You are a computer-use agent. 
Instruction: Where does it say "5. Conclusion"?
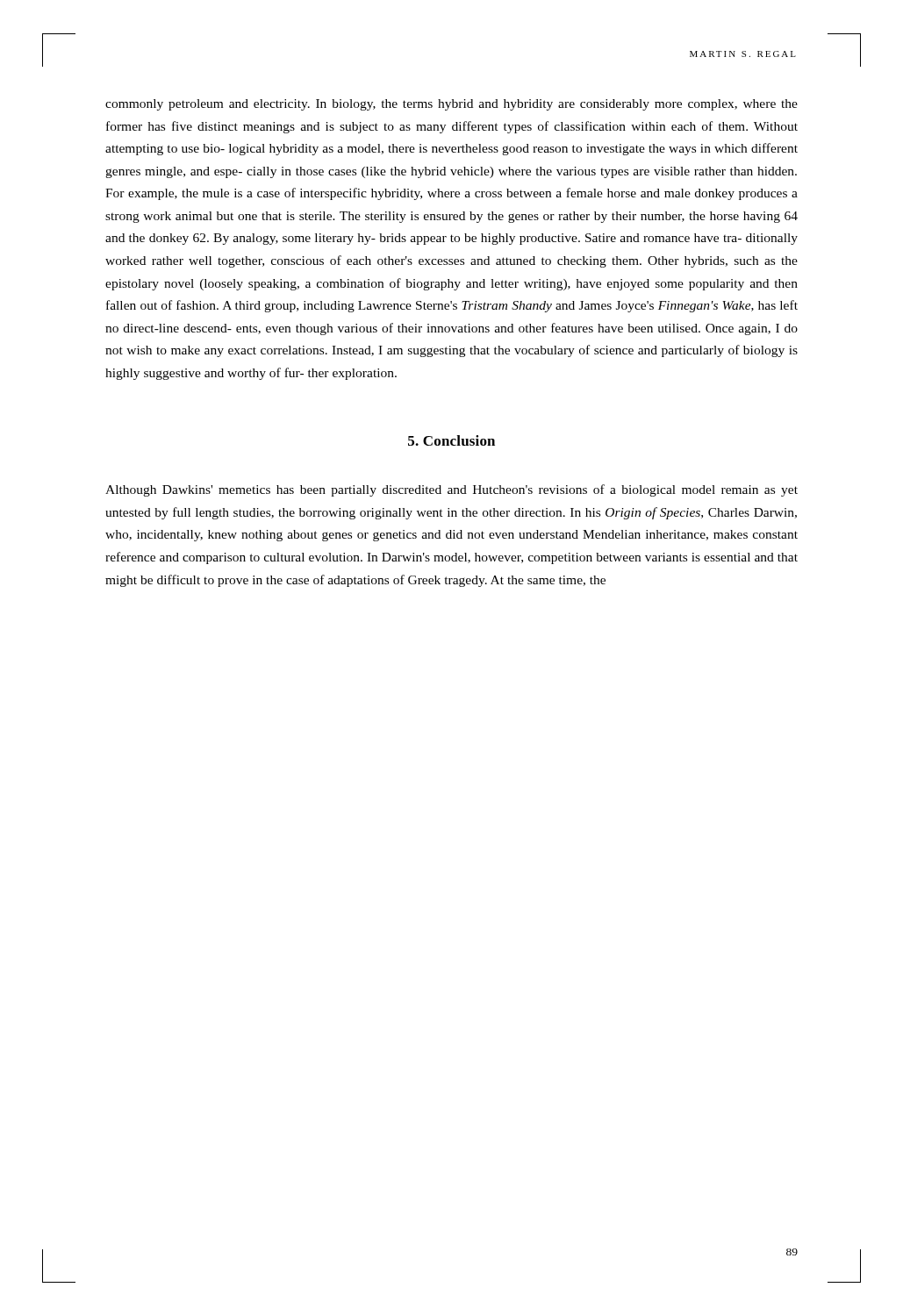coord(452,441)
